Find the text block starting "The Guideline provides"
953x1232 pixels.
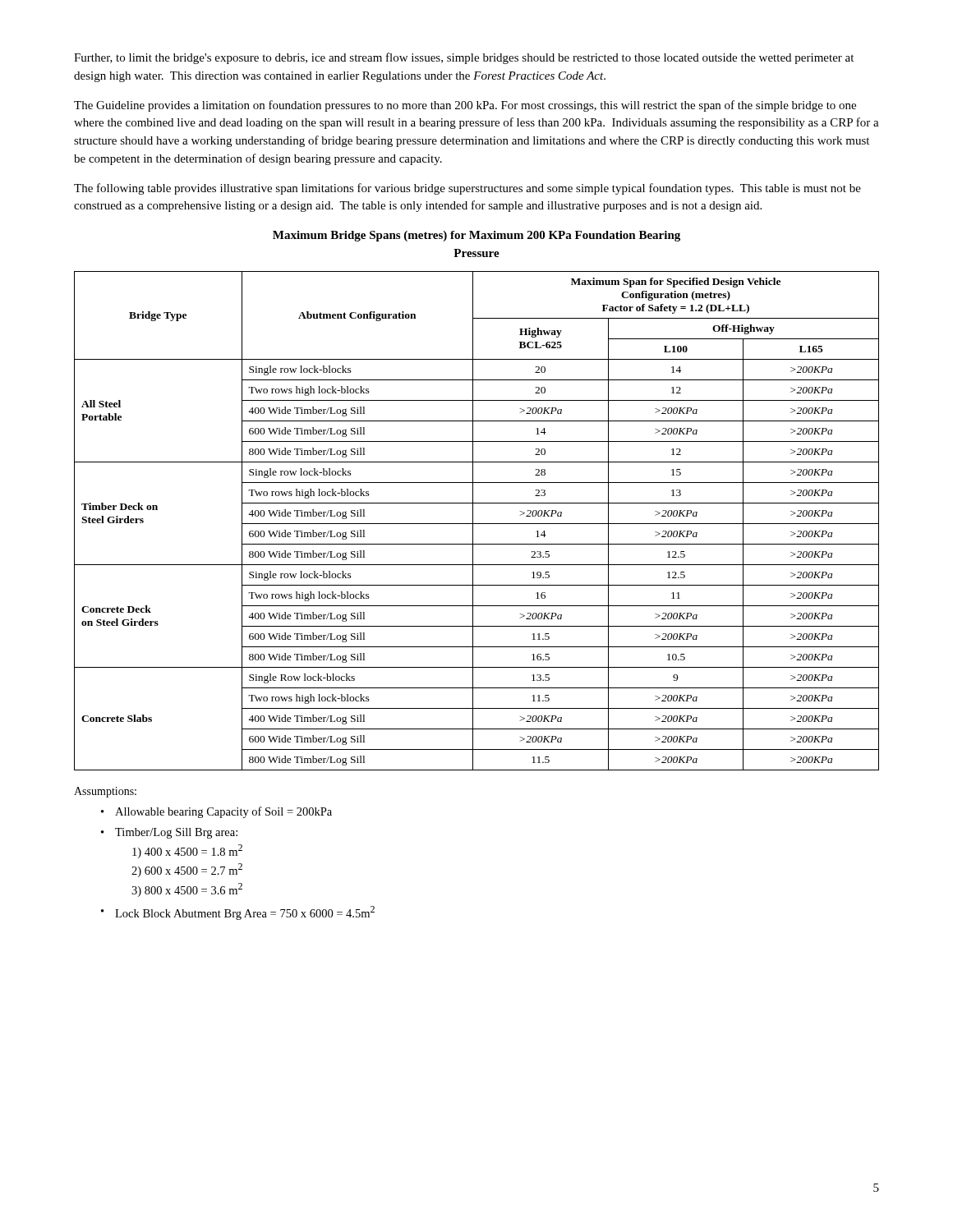(x=476, y=132)
